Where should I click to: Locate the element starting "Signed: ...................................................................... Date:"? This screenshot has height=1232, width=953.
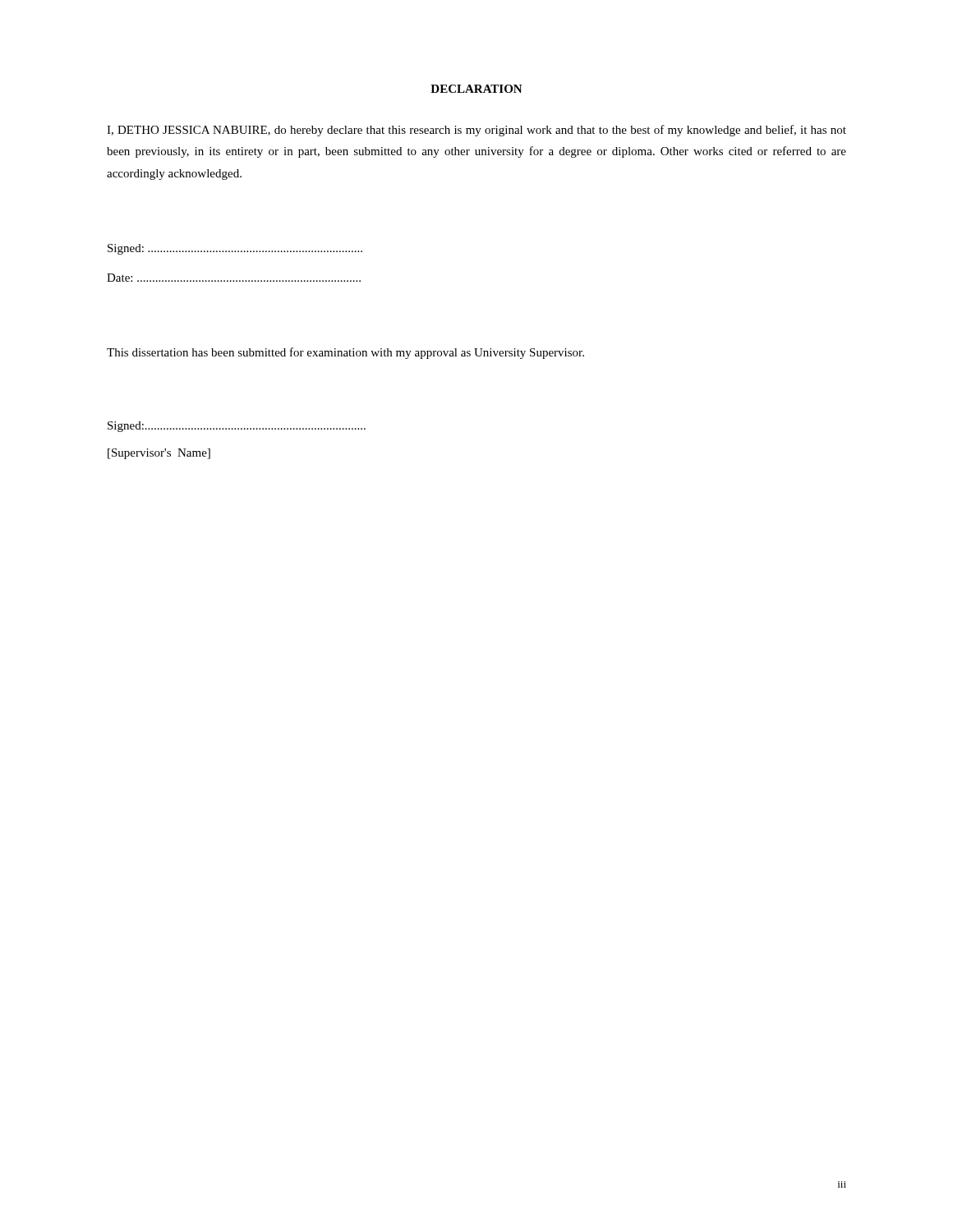click(x=235, y=263)
